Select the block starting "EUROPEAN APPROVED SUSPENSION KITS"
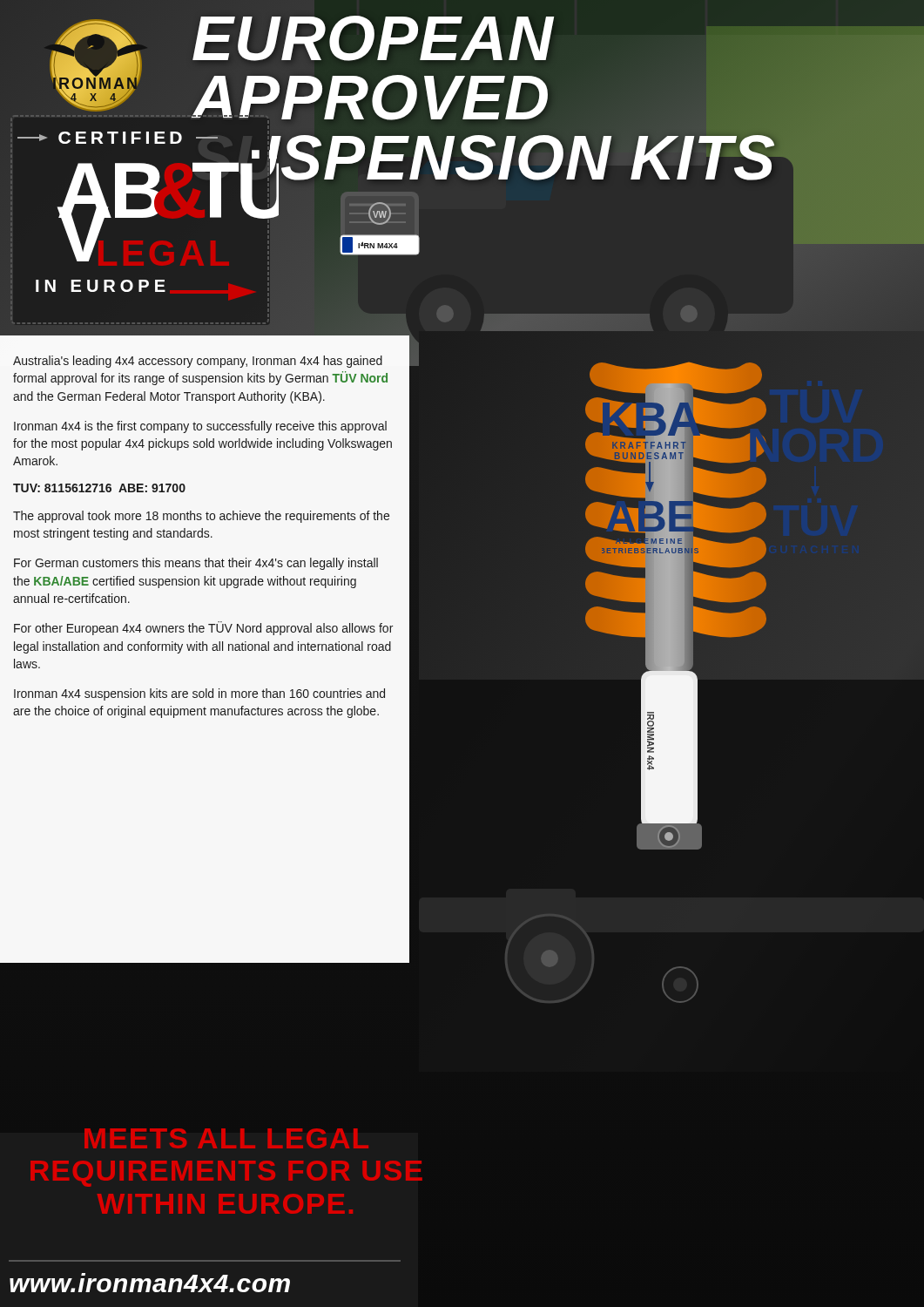Image resolution: width=924 pixels, height=1307 pixels. click(x=549, y=98)
